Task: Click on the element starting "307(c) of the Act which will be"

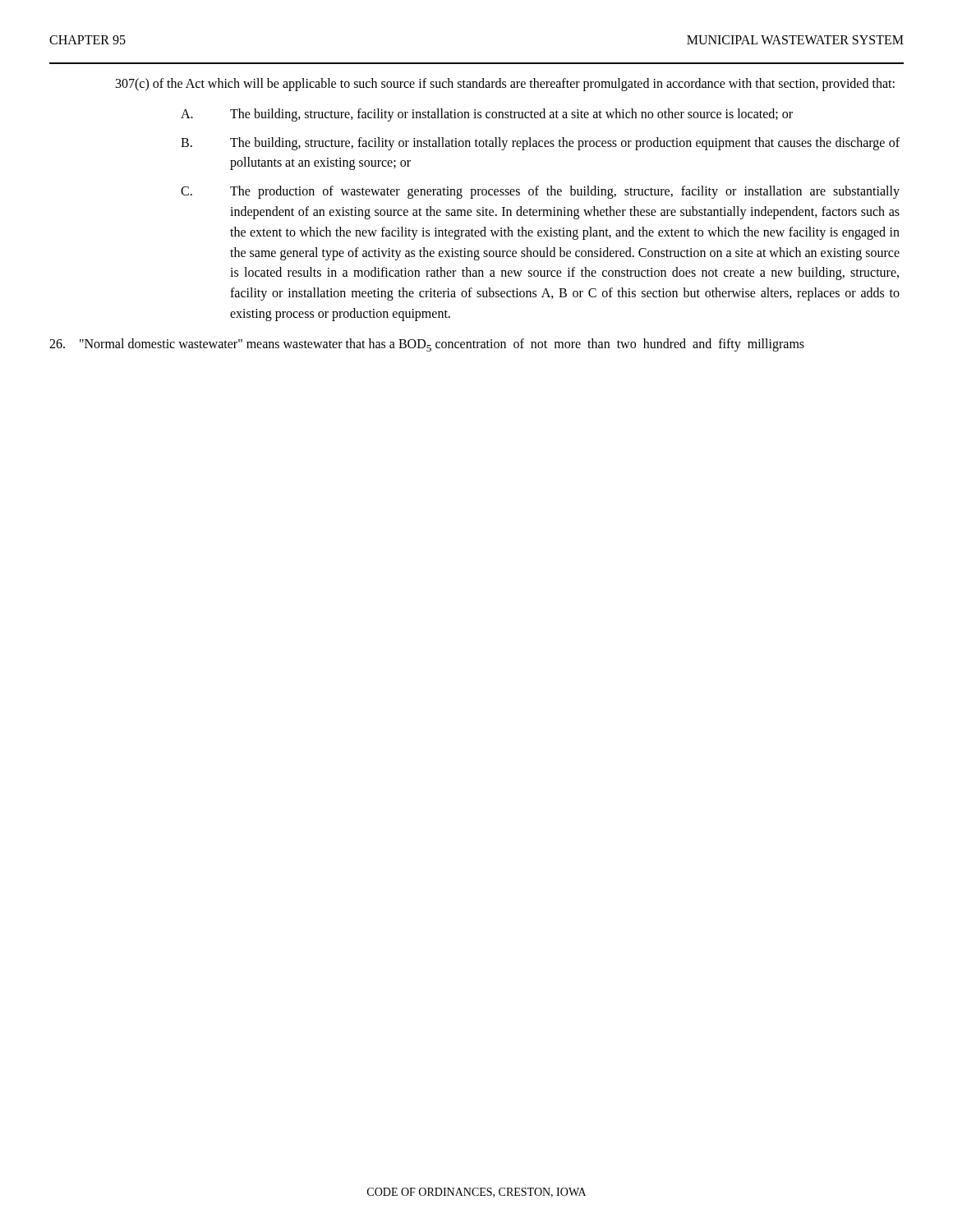Action: pos(505,83)
